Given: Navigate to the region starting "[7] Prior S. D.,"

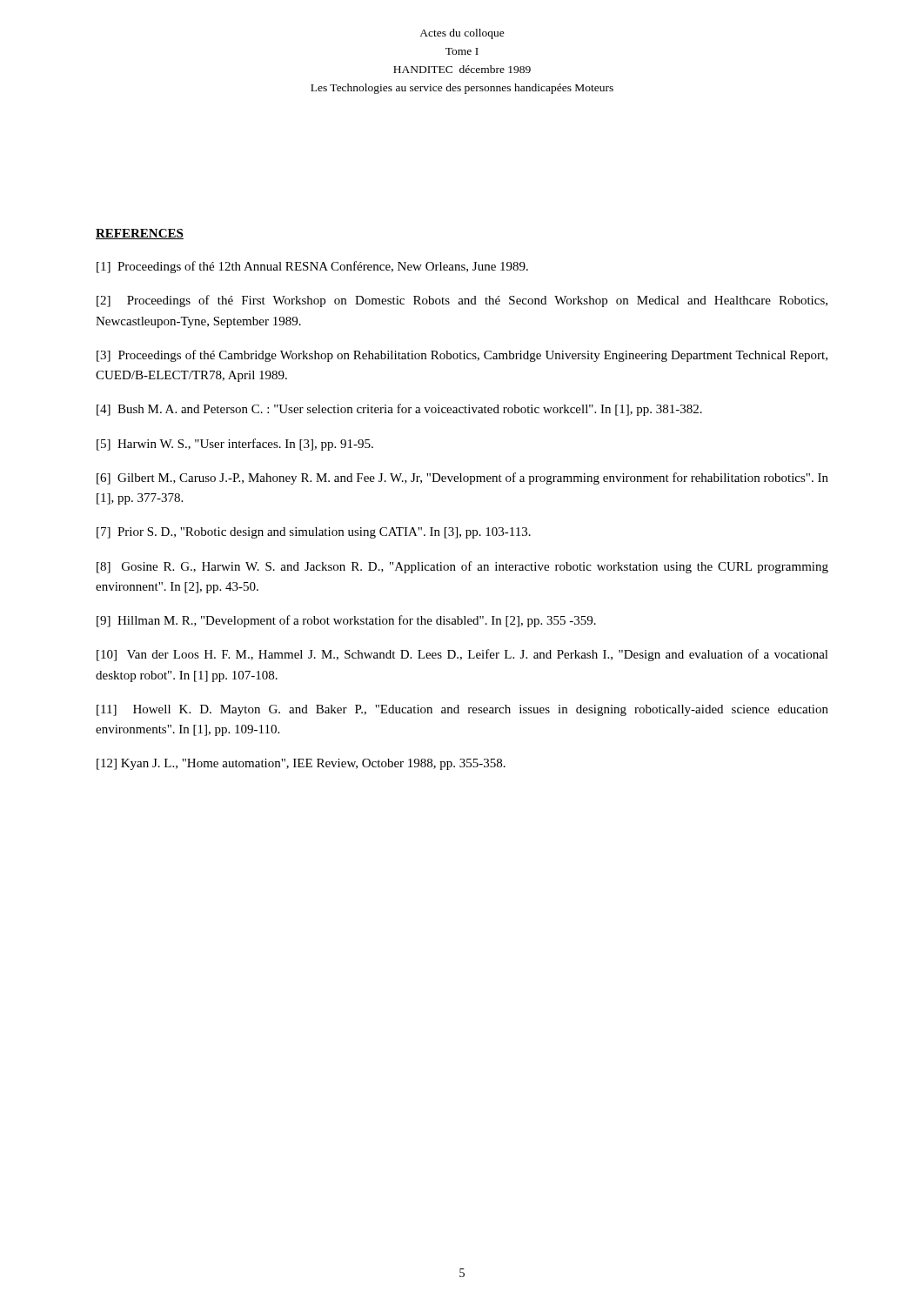Looking at the screenshot, I should pyautogui.click(x=313, y=532).
